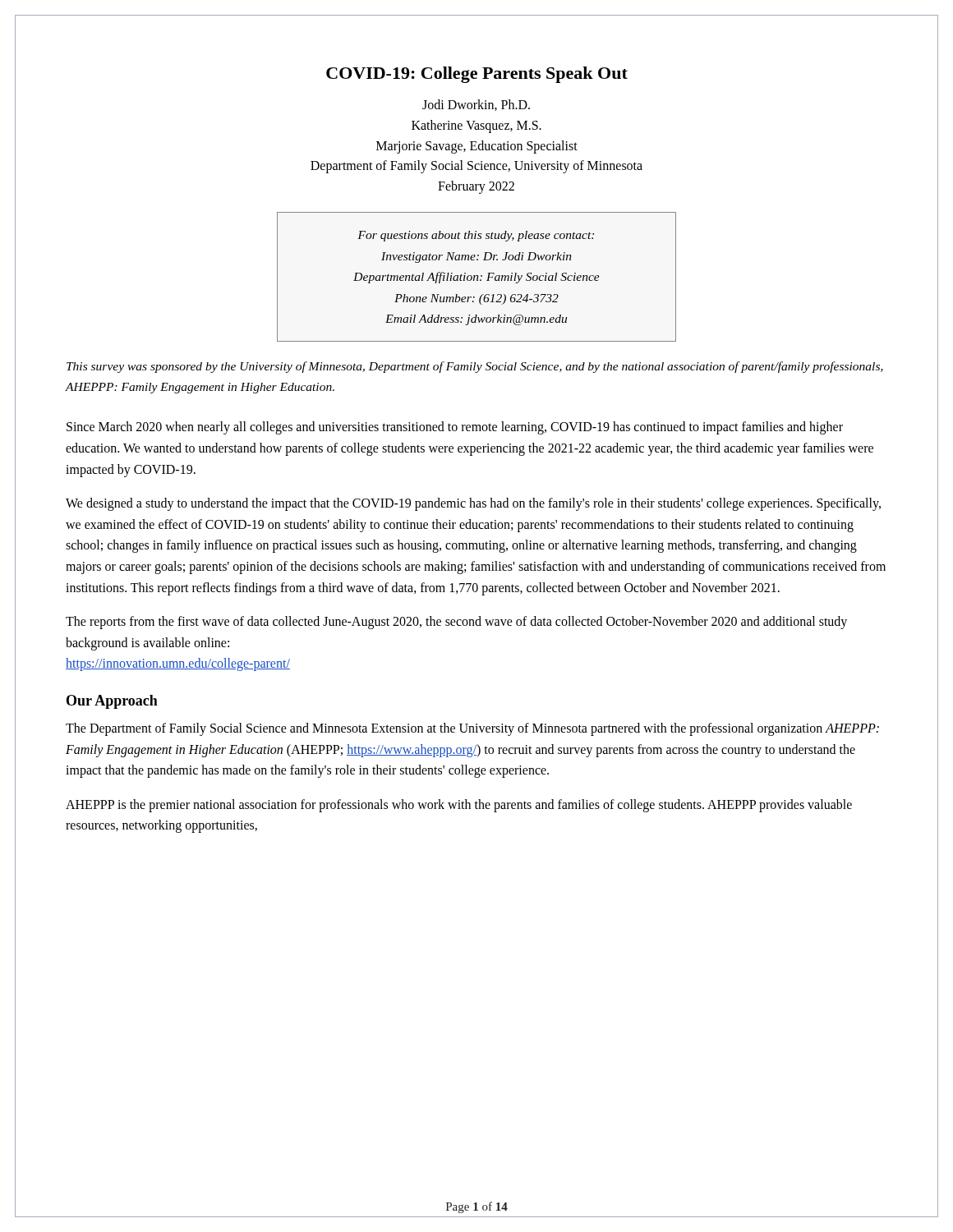Select the text starting "COVID-19: College Parents Speak"
Image resolution: width=953 pixels, height=1232 pixels.
(x=476, y=73)
